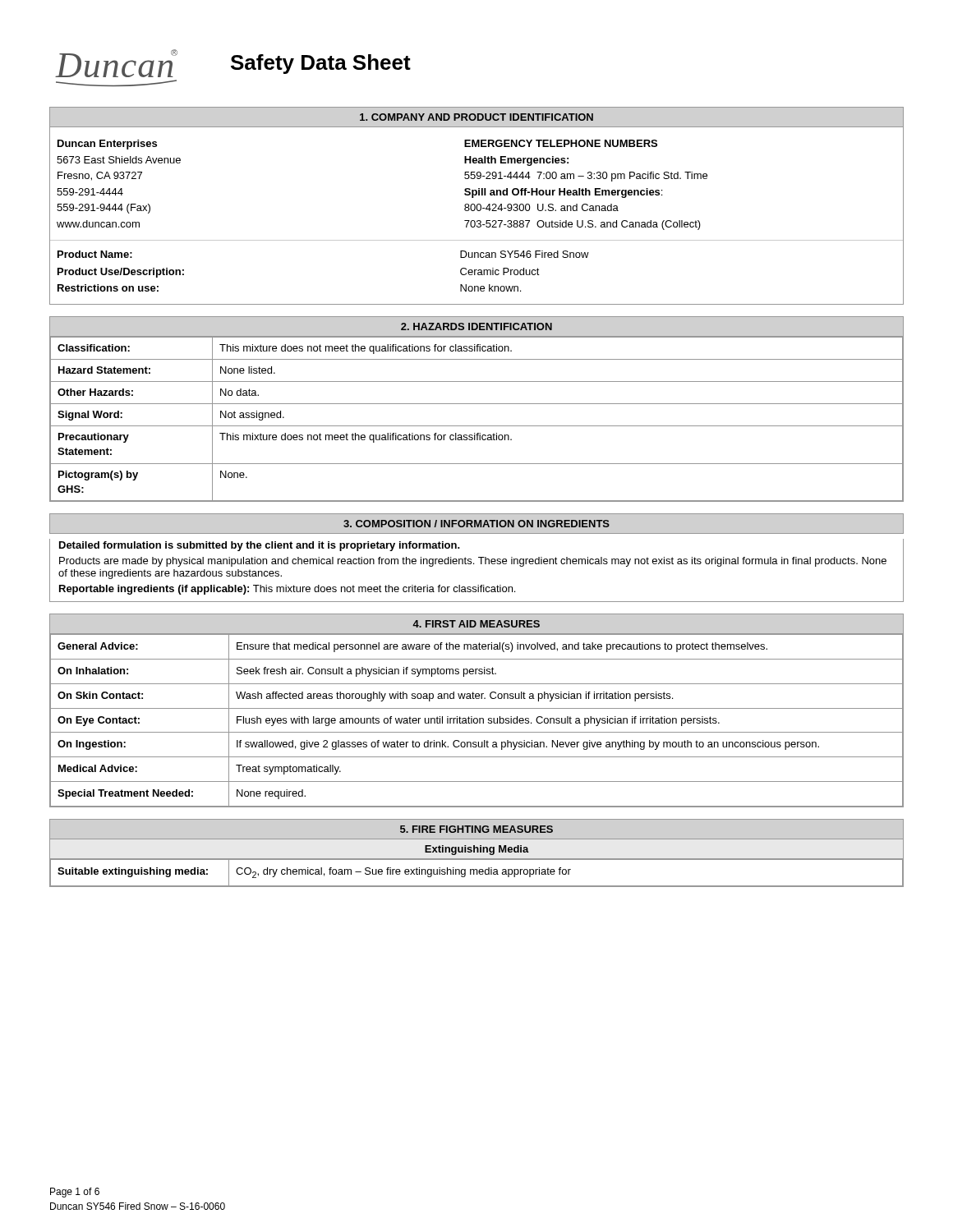Select the table that reads "Suitable extinguishing media:"
This screenshot has width=953, height=1232.
click(x=476, y=873)
